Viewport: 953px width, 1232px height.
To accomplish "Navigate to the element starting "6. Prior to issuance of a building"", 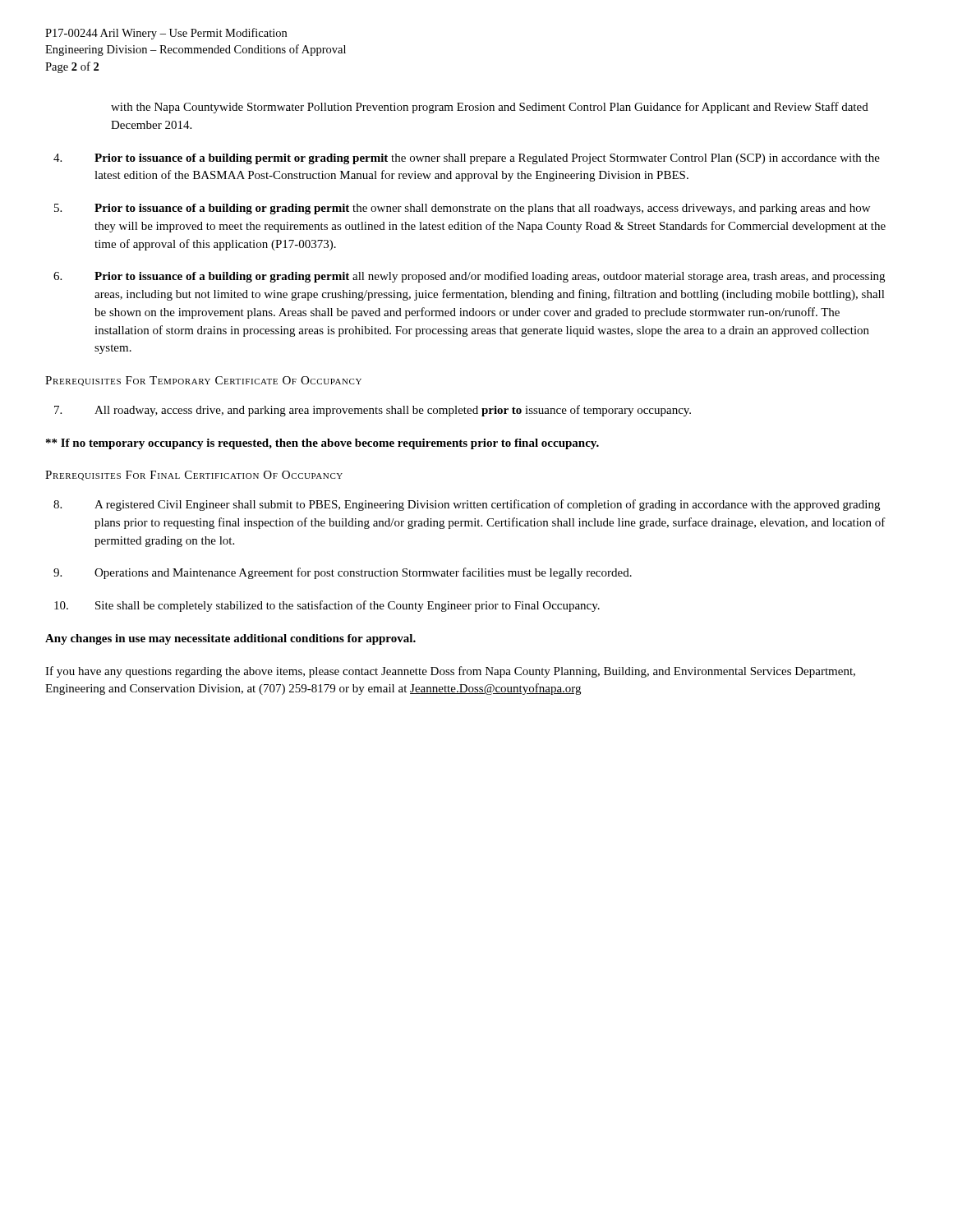I will pyautogui.click(x=468, y=313).
